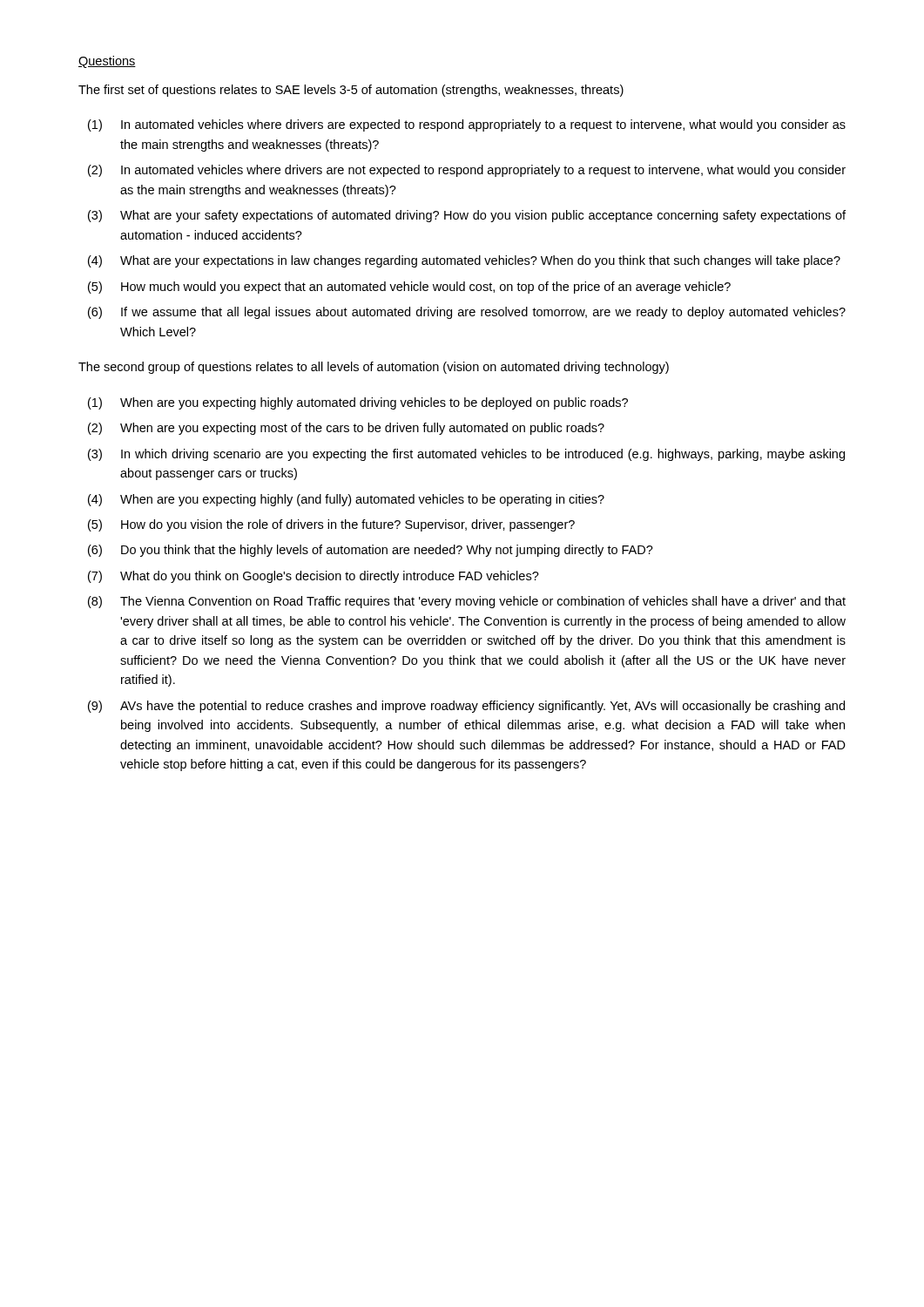Click on the region starting "The second group of questions relates to all"
The height and width of the screenshot is (1307, 924).
point(374,367)
